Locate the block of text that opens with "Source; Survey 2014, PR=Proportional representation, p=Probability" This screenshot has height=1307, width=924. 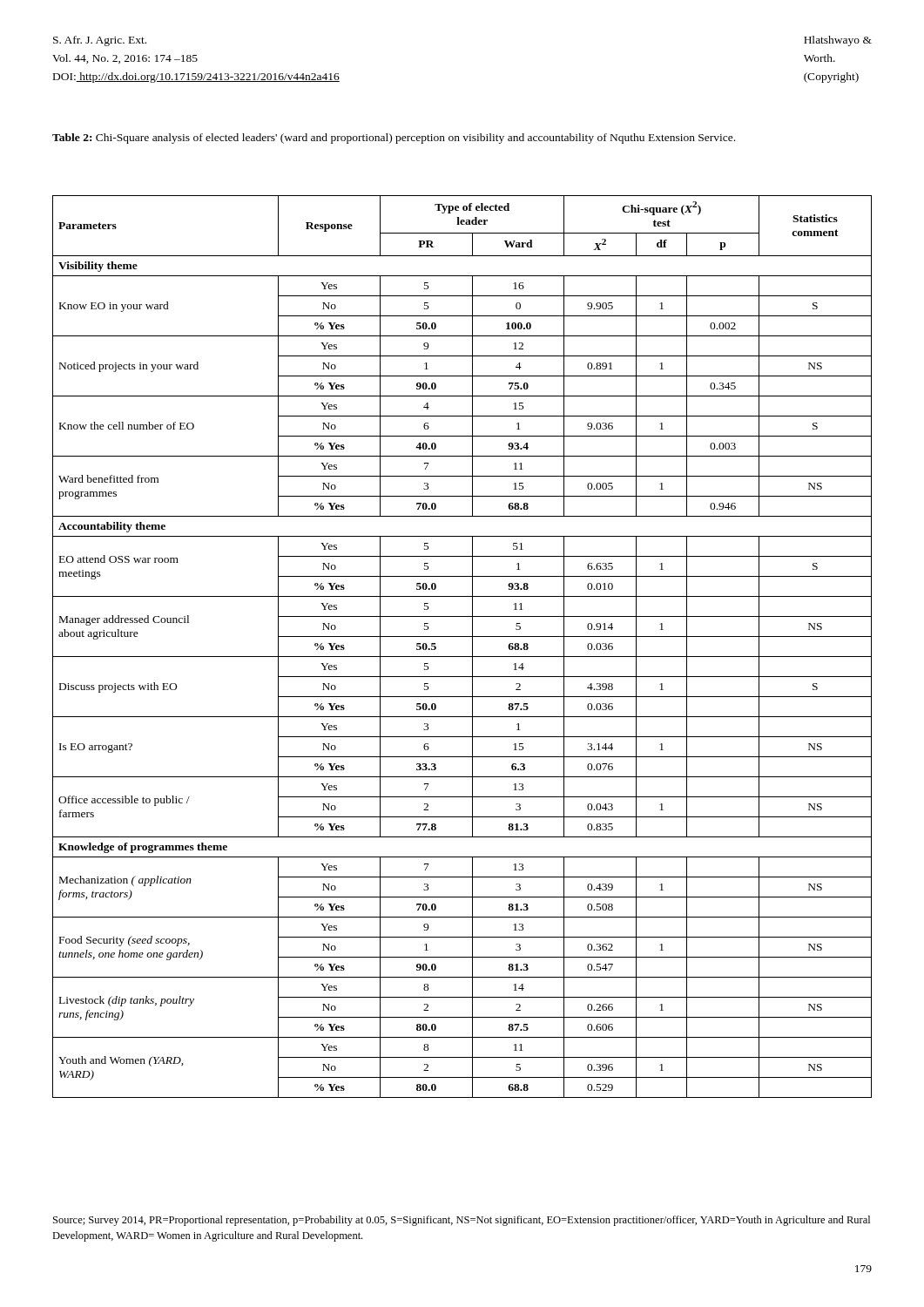[461, 1228]
